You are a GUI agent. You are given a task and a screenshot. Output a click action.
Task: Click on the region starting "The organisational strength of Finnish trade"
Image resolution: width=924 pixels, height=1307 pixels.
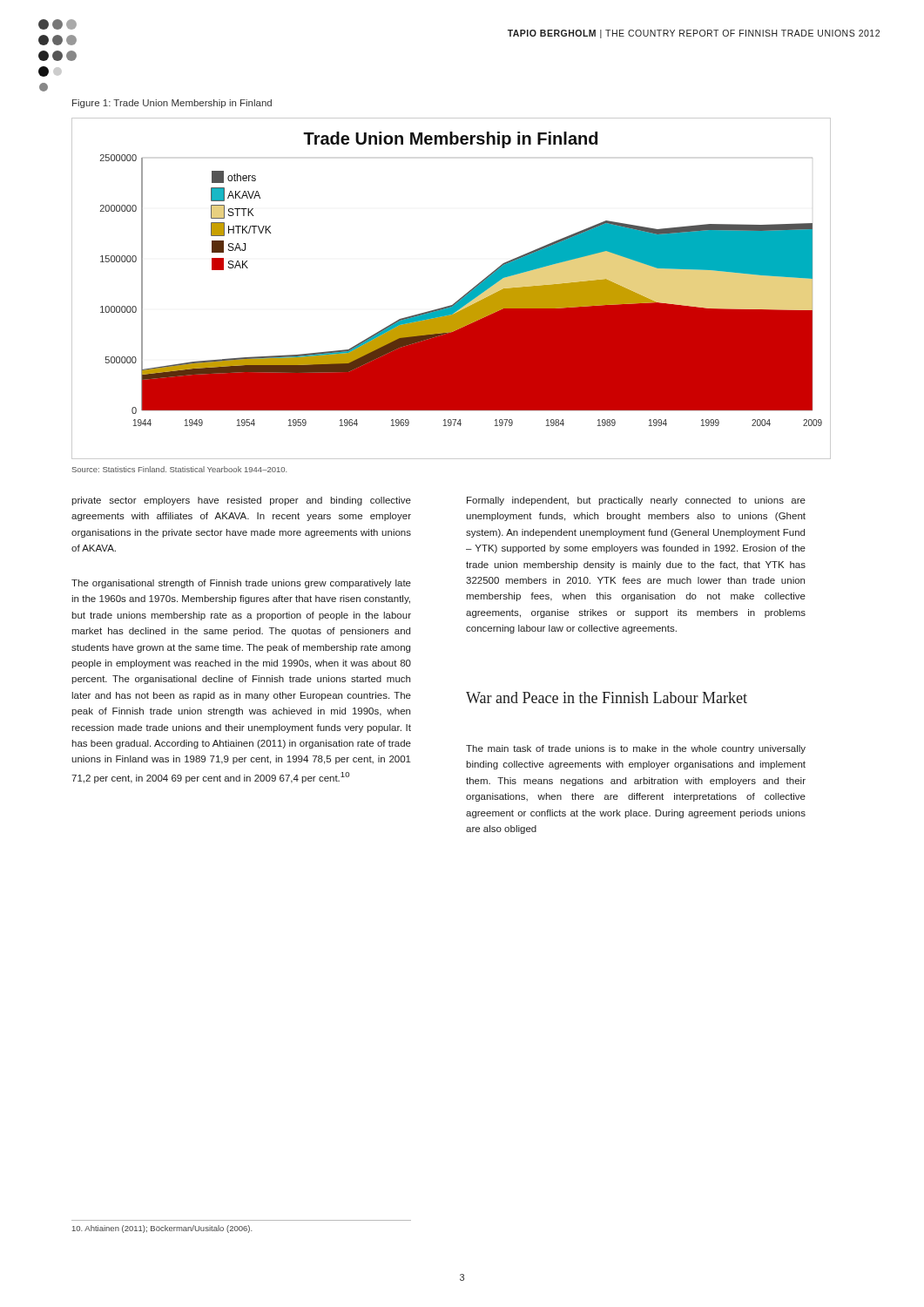click(x=241, y=680)
